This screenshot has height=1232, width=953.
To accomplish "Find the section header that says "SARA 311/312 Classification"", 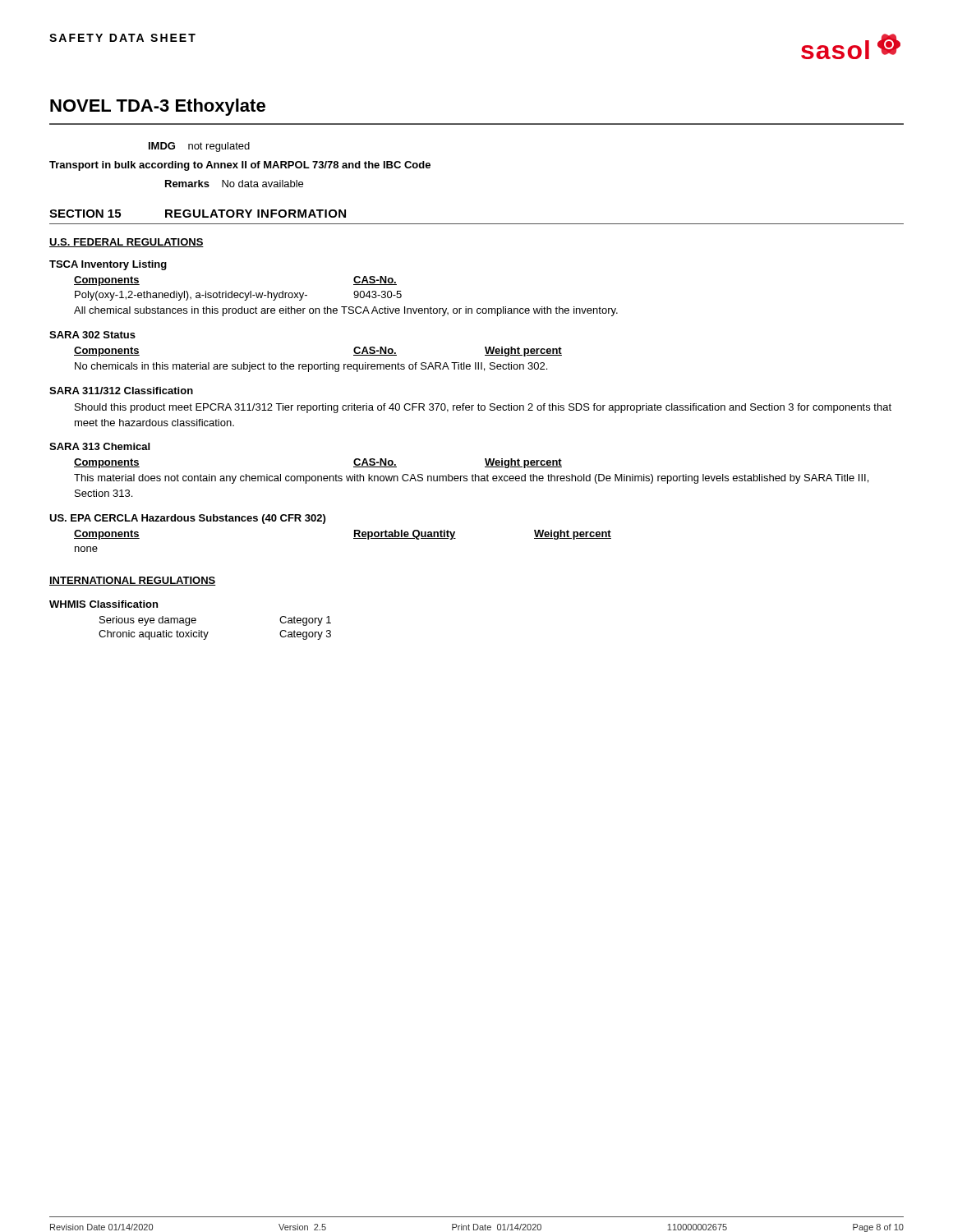I will (121, 390).
